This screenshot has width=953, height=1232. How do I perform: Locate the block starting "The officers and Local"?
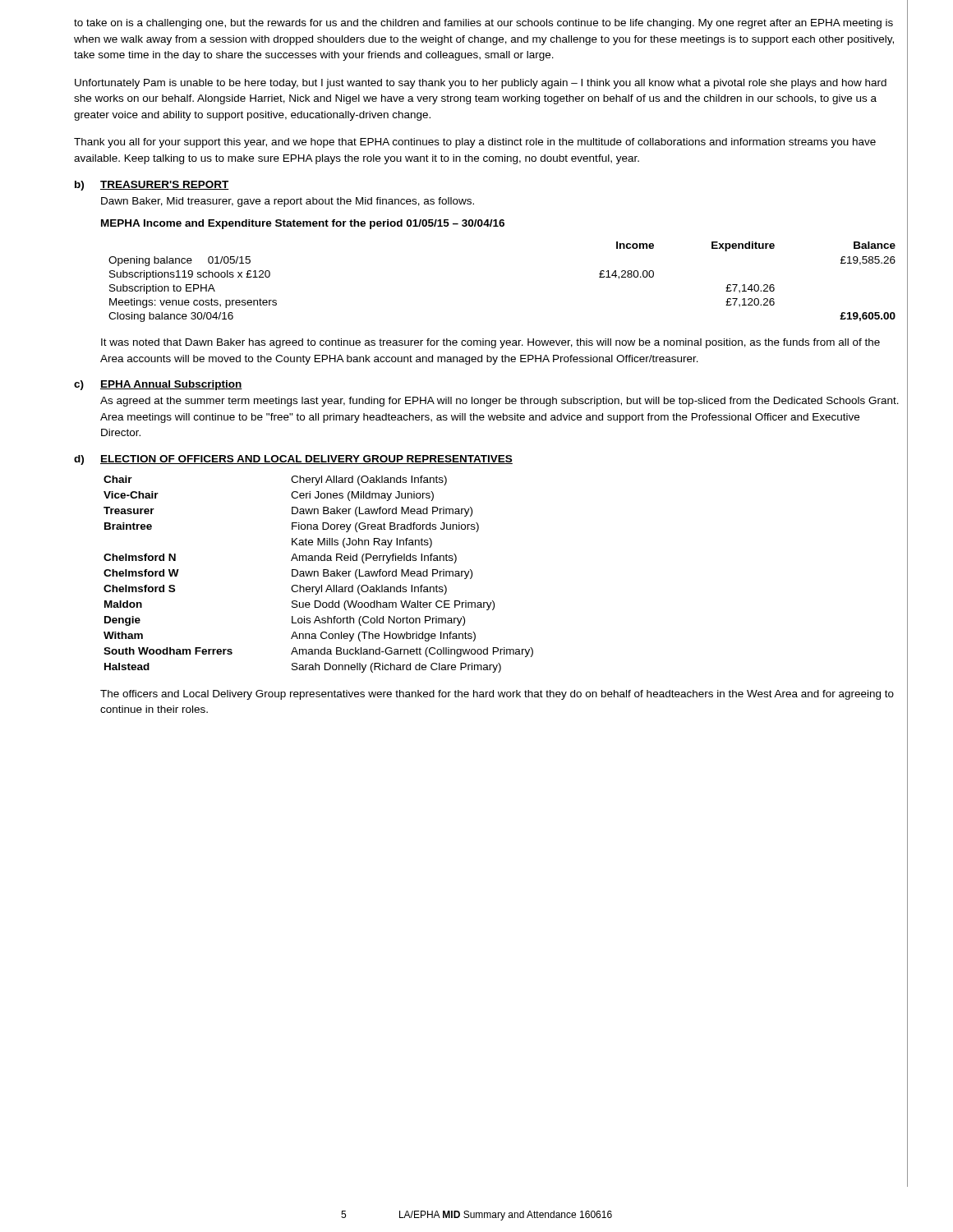pos(497,702)
